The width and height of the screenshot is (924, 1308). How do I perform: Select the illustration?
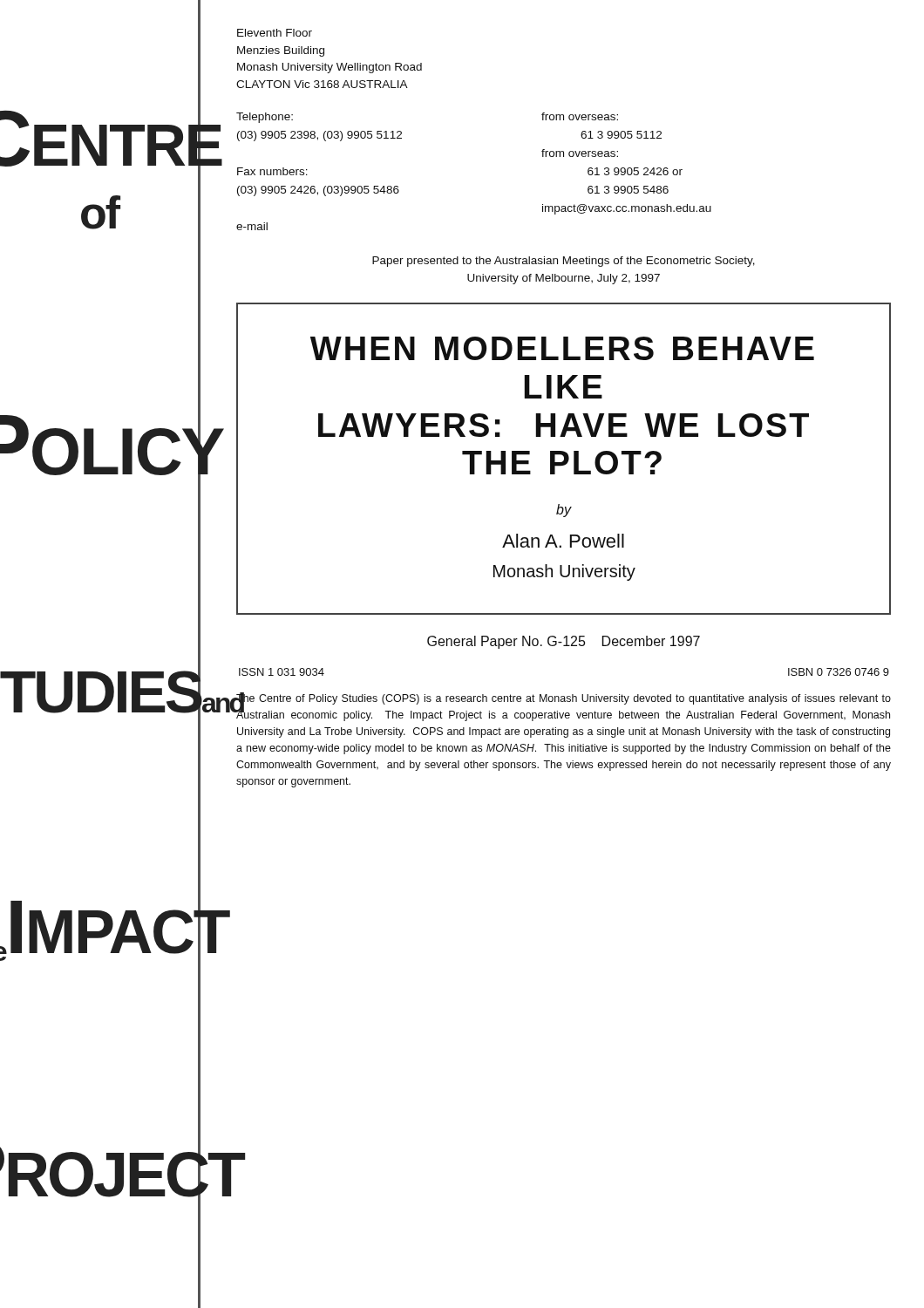point(100,654)
